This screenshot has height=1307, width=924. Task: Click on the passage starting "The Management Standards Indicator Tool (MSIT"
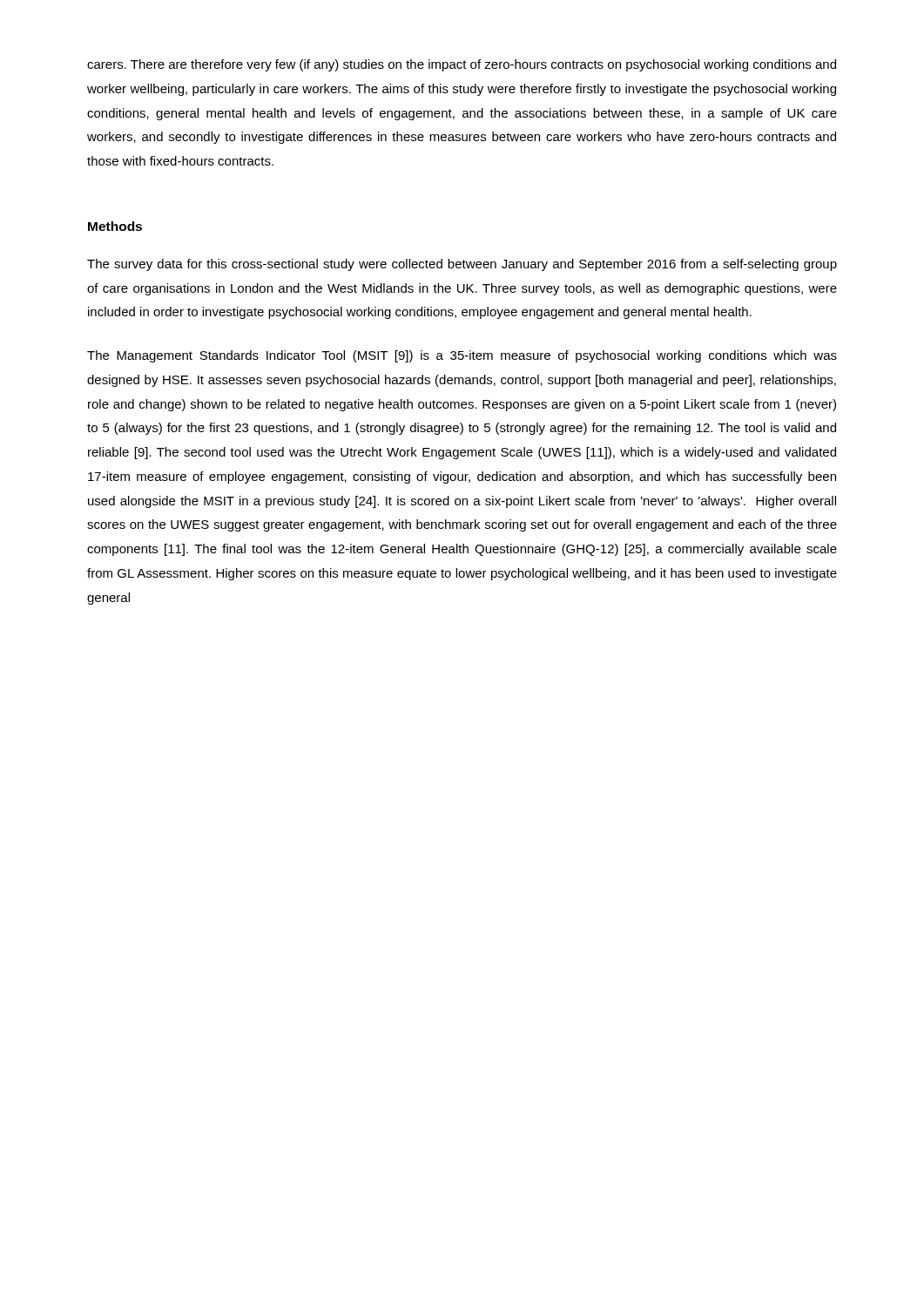click(x=462, y=476)
